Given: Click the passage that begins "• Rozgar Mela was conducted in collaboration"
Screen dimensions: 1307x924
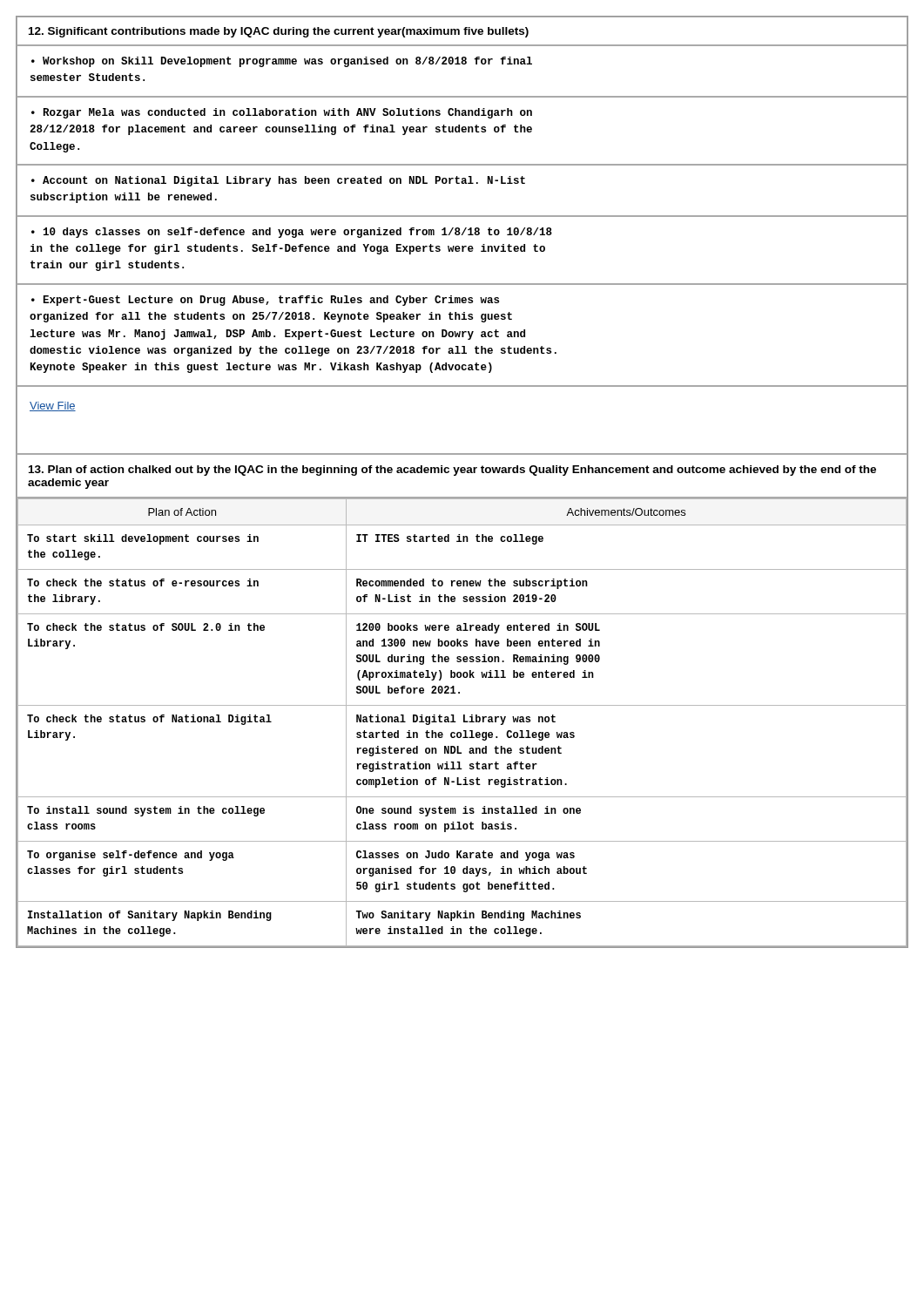Looking at the screenshot, I should point(281,130).
